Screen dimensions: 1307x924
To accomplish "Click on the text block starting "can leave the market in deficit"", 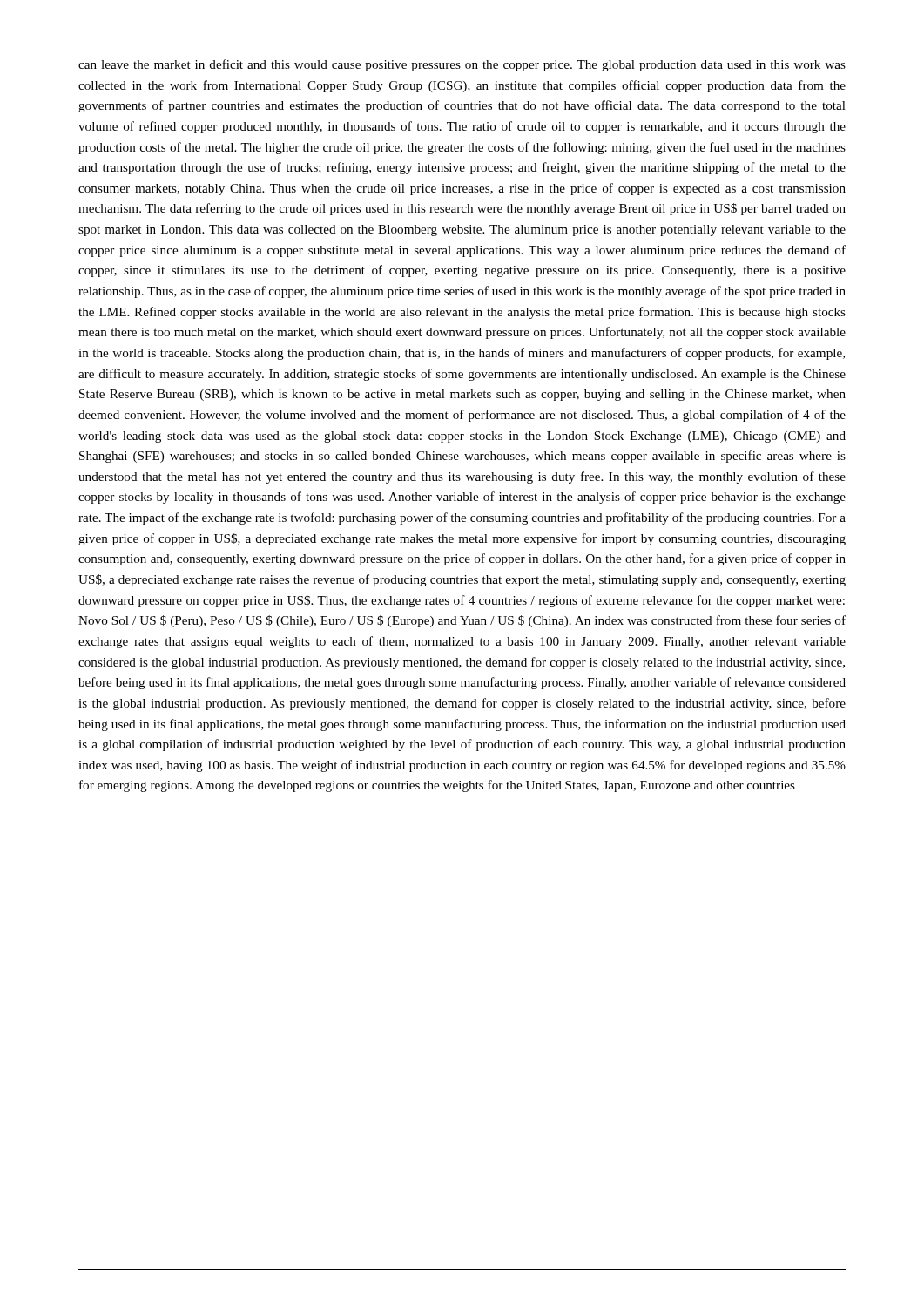I will [462, 425].
